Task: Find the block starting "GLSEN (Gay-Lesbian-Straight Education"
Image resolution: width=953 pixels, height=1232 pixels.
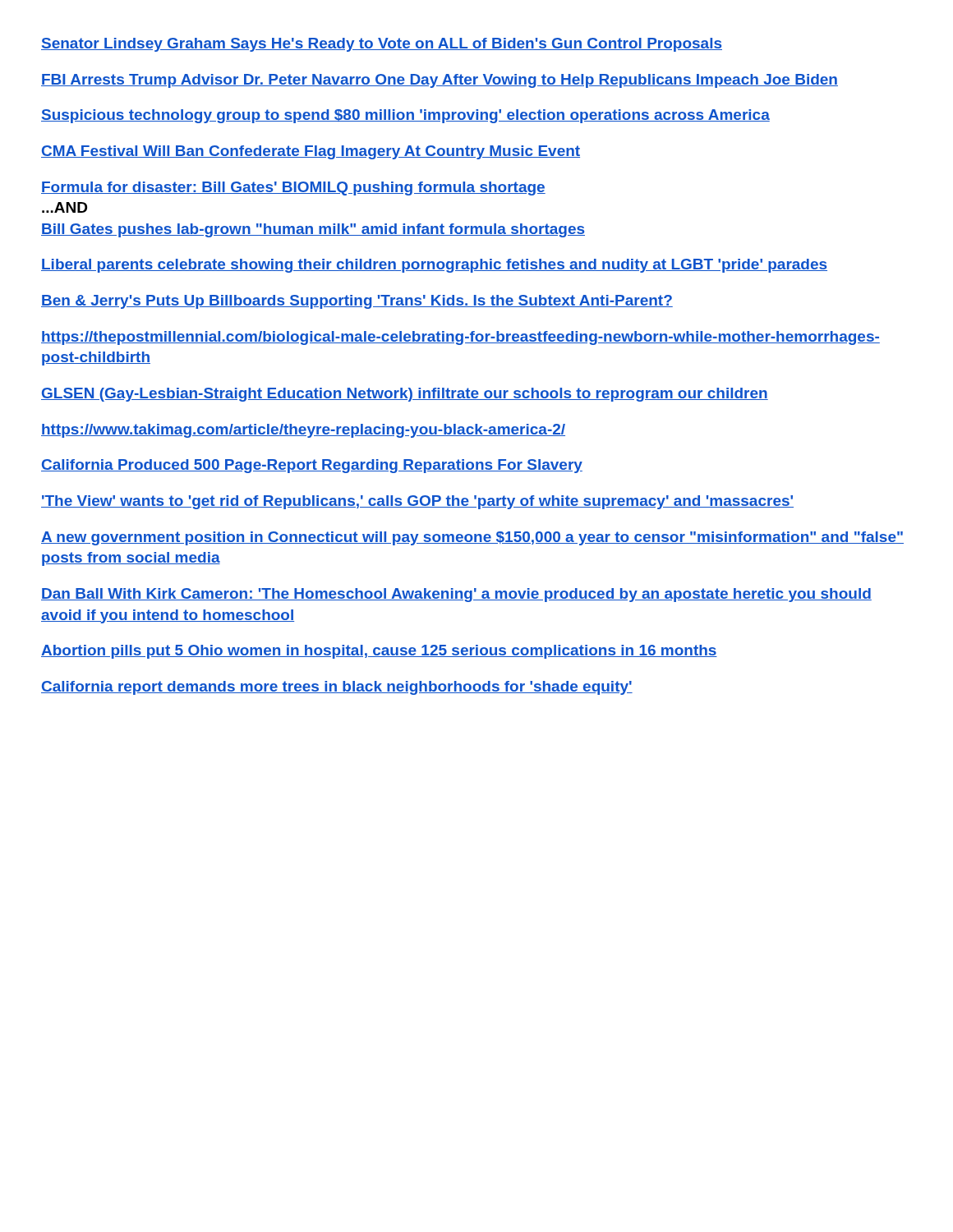Action: pyautogui.click(x=405, y=393)
